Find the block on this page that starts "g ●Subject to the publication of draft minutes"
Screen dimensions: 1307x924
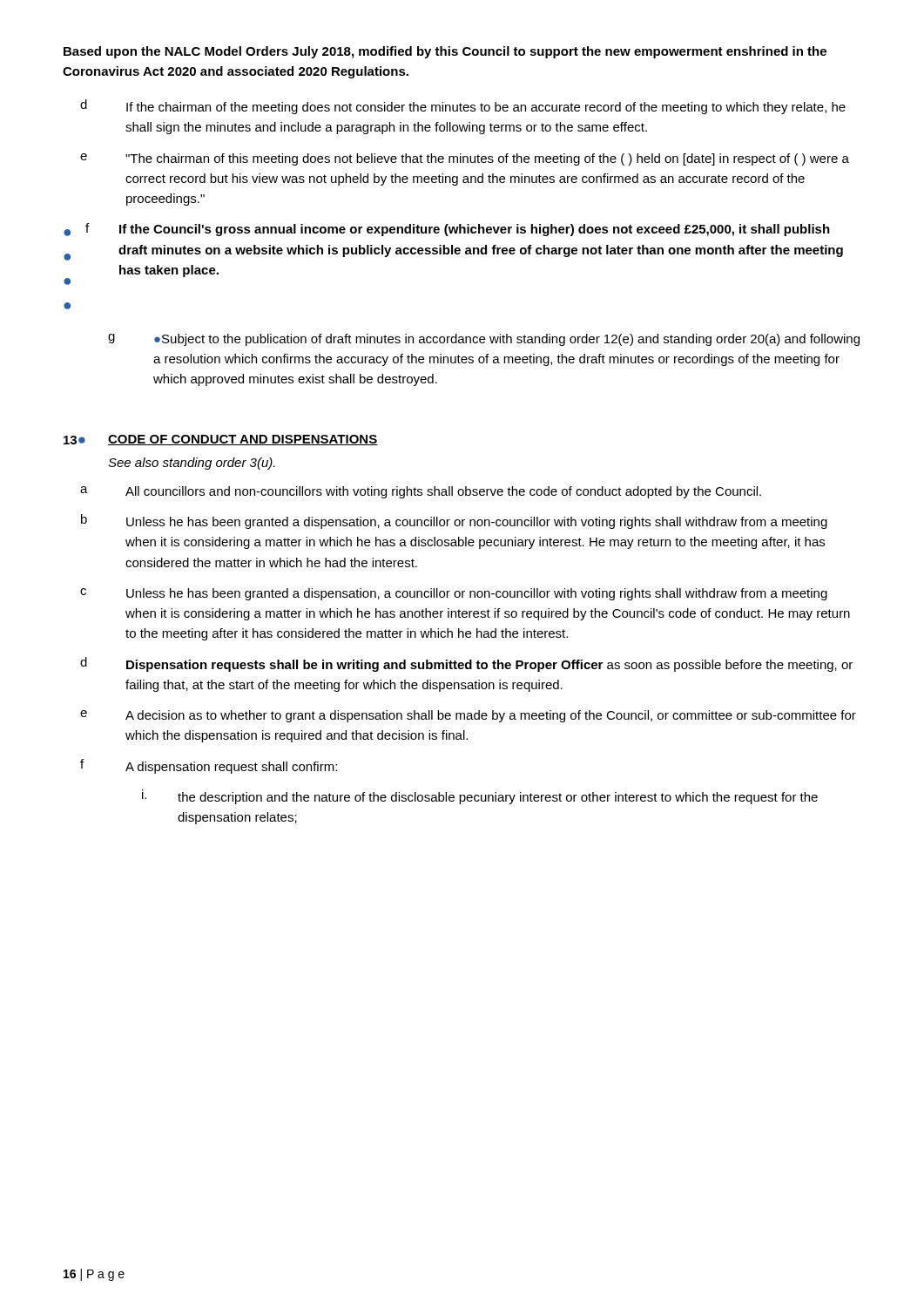tap(485, 359)
